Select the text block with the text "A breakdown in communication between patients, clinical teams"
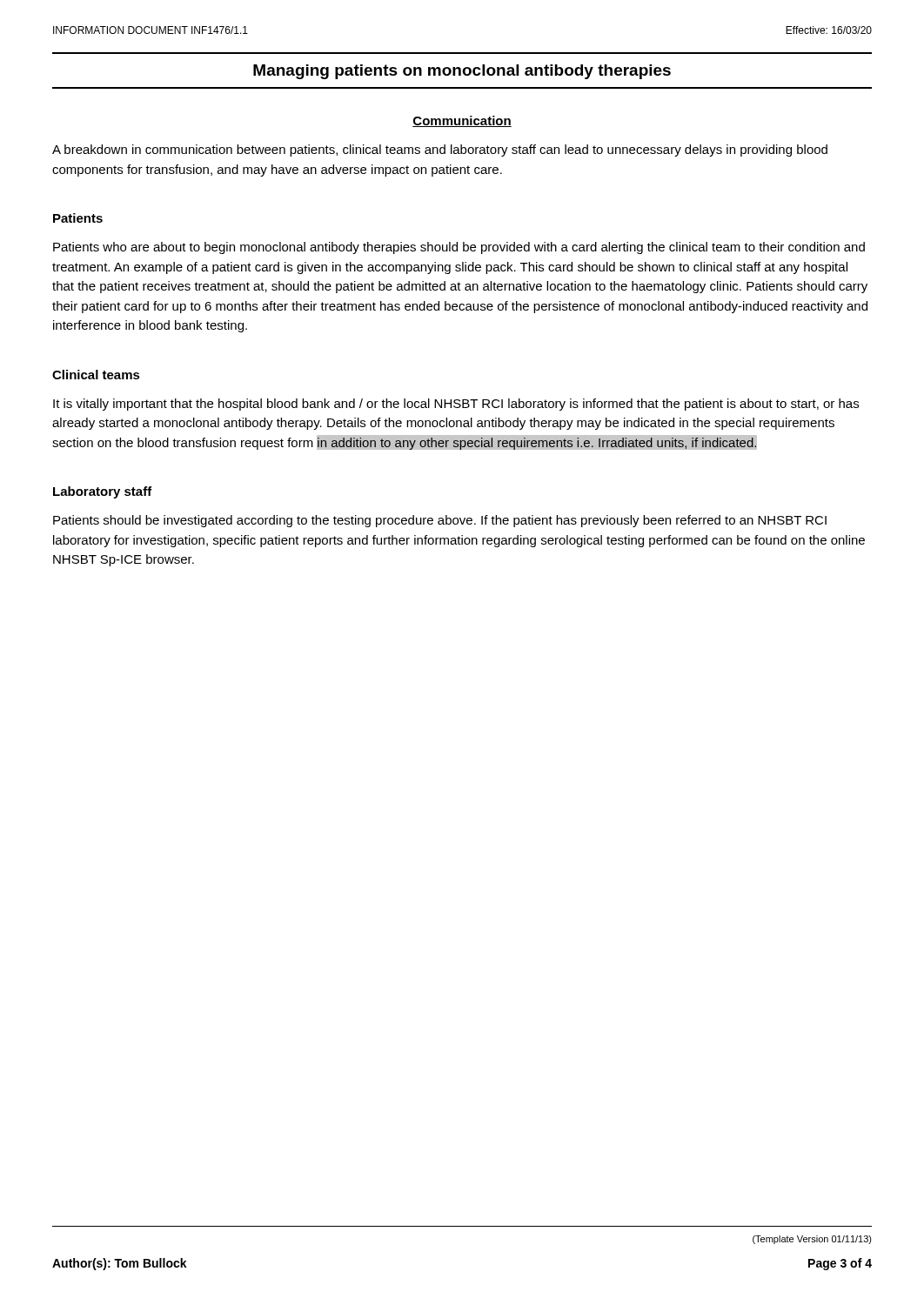The width and height of the screenshot is (924, 1305). (440, 159)
